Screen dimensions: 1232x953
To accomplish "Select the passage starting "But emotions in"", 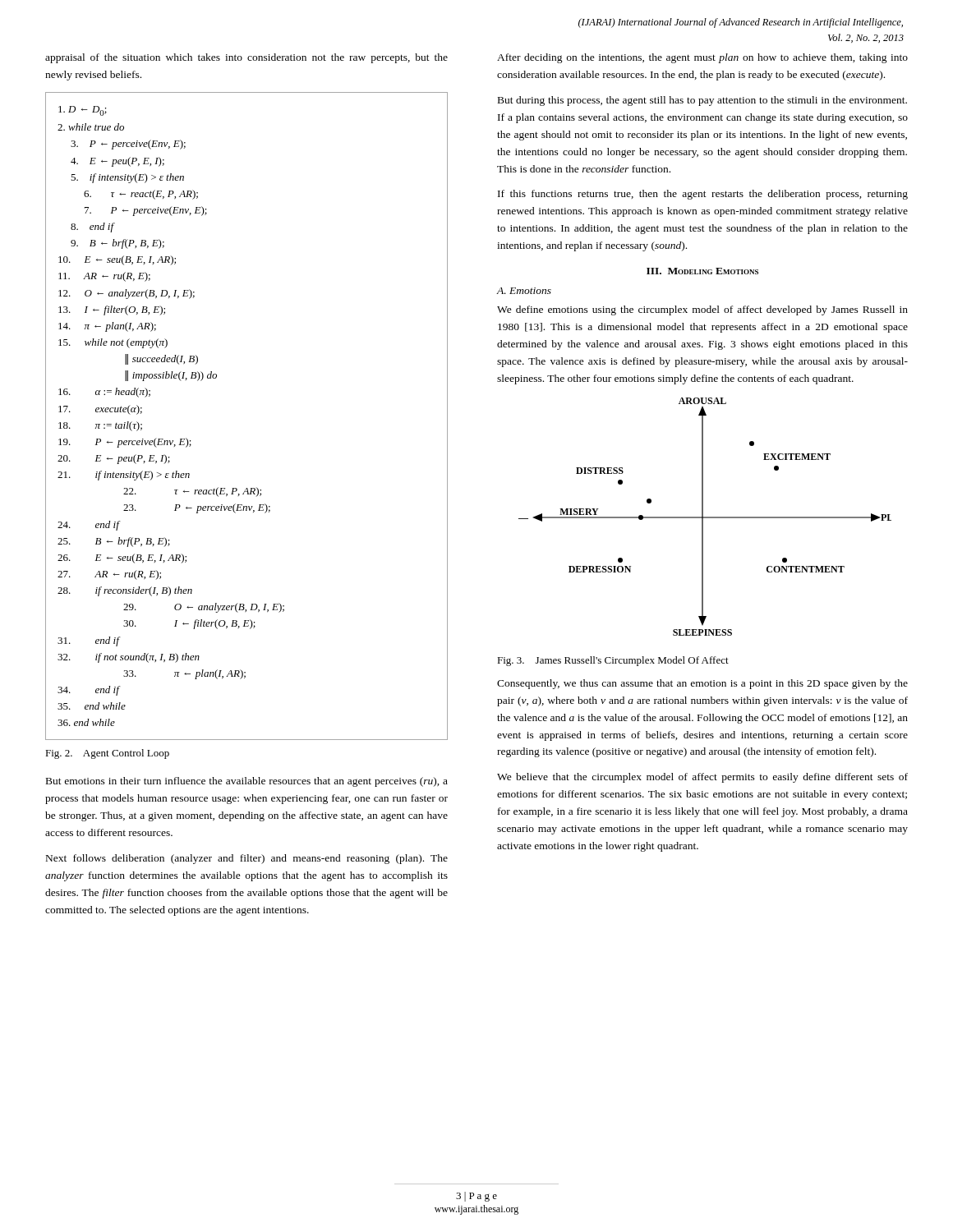I will pyautogui.click(x=246, y=807).
